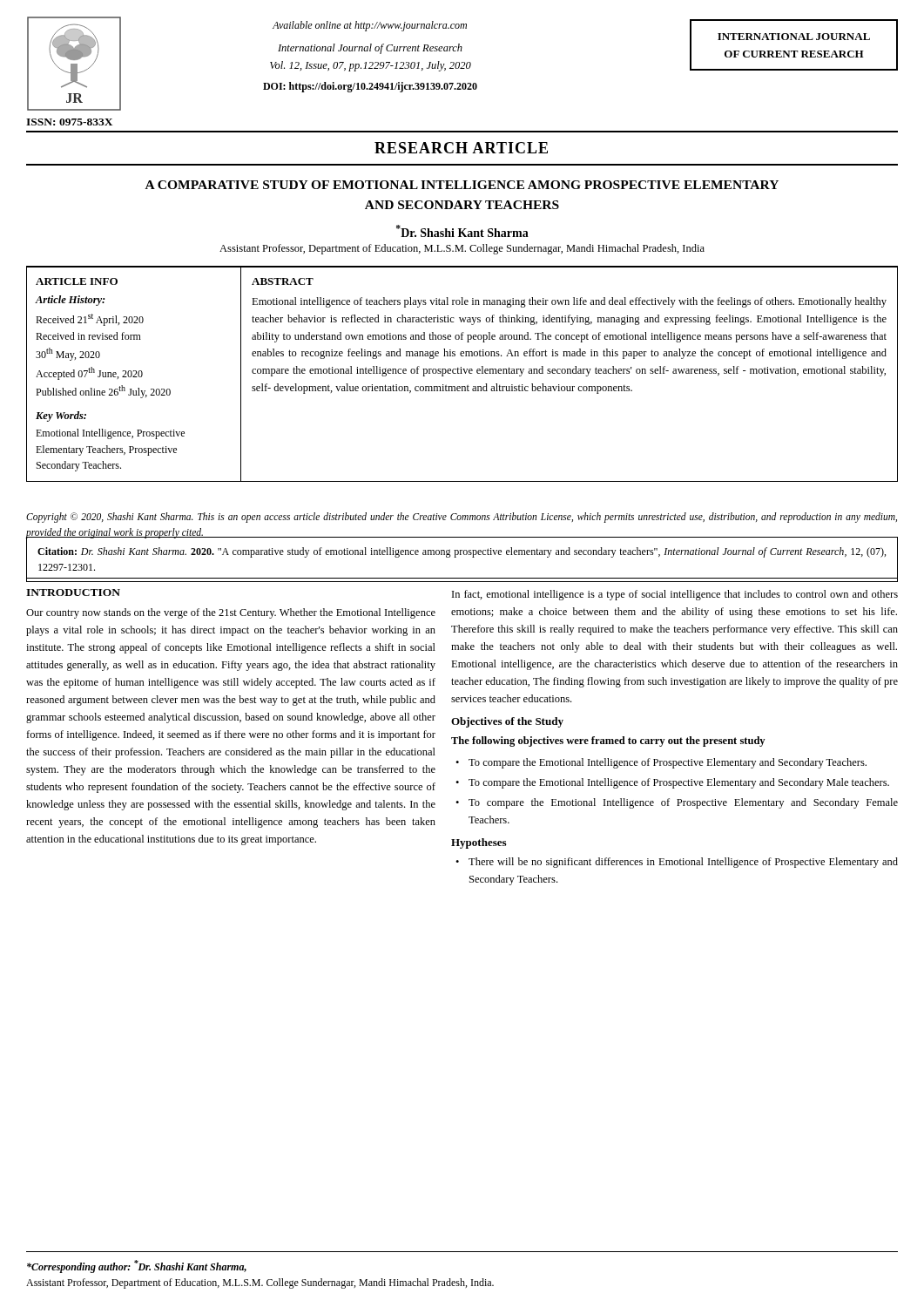Click where it says "RESEARCH ARTICLE"
The width and height of the screenshot is (924, 1307).
coord(462,148)
